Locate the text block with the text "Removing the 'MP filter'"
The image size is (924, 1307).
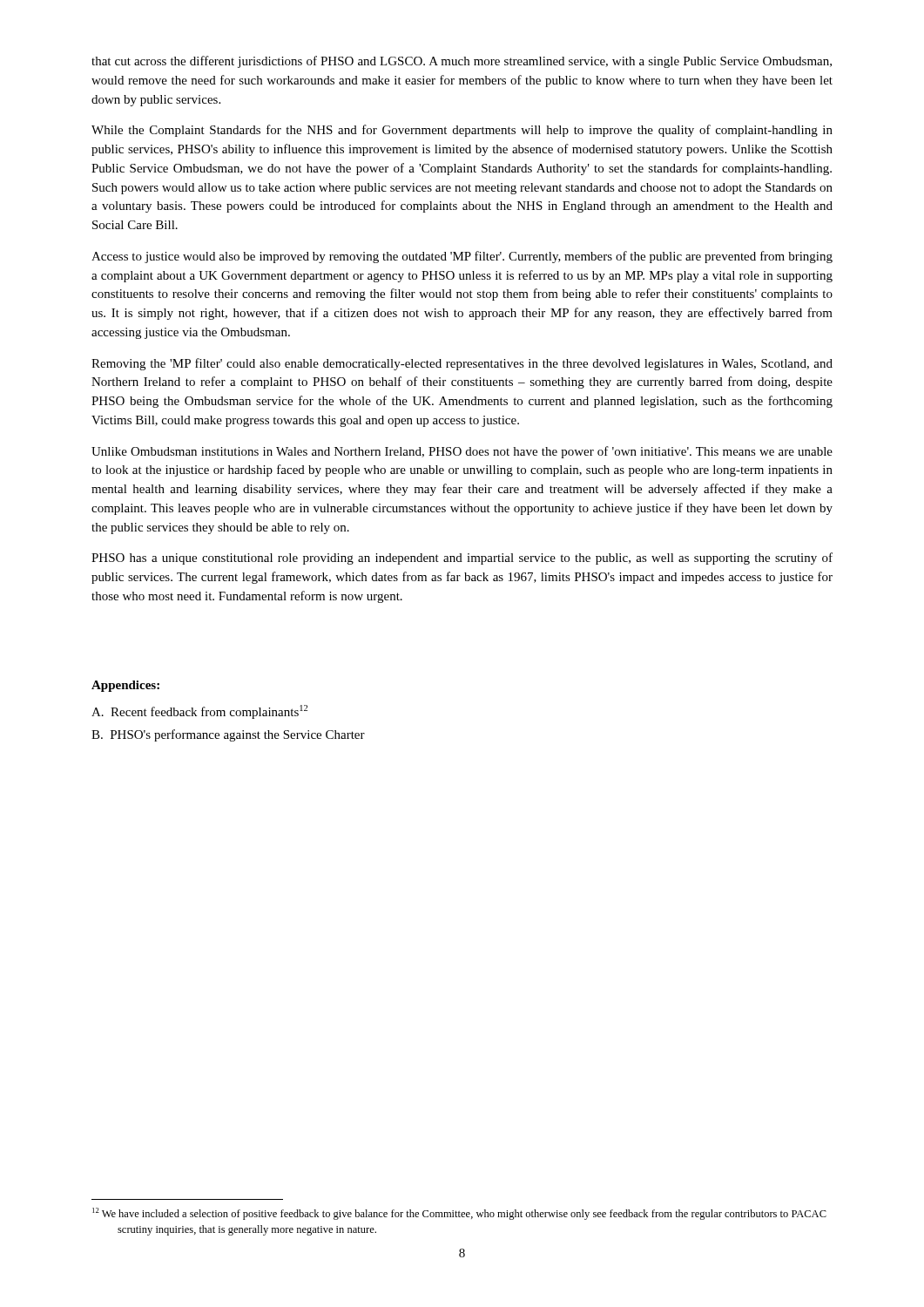coord(462,391)
